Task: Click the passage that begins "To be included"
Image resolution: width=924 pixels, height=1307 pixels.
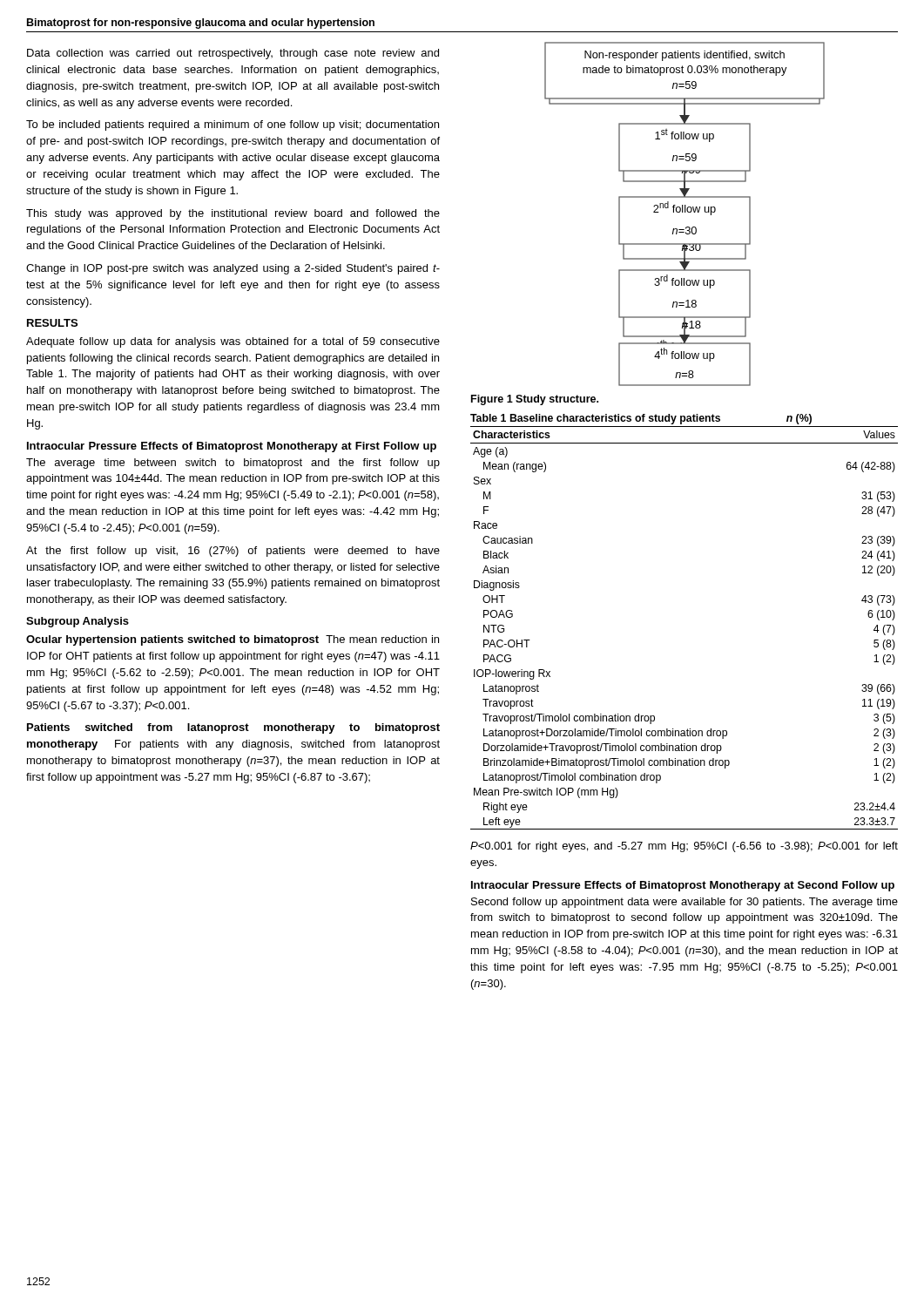Action: pyautogui.click(x=233, y=157)
